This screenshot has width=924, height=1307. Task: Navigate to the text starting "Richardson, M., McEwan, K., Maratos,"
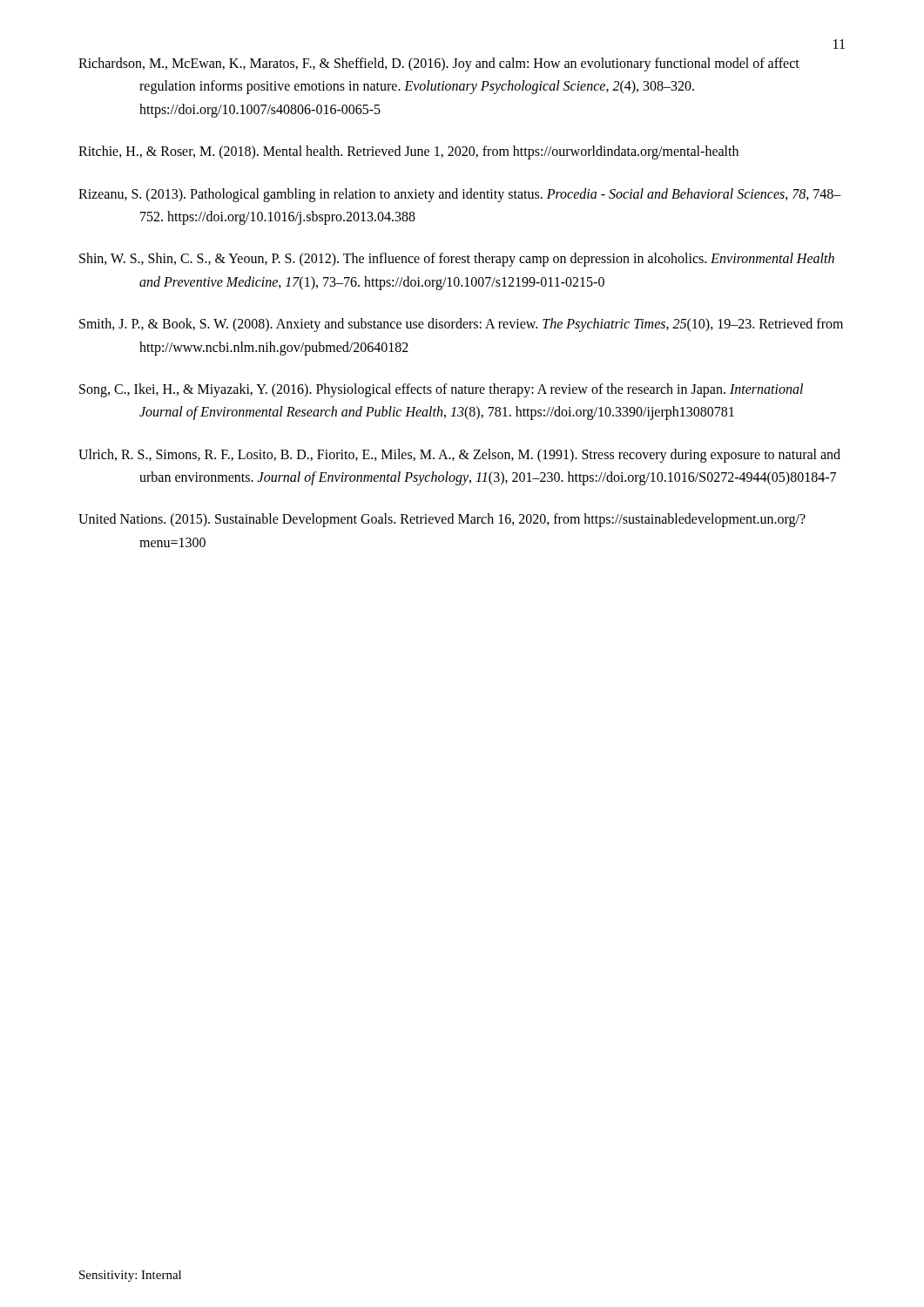(439, 86)
